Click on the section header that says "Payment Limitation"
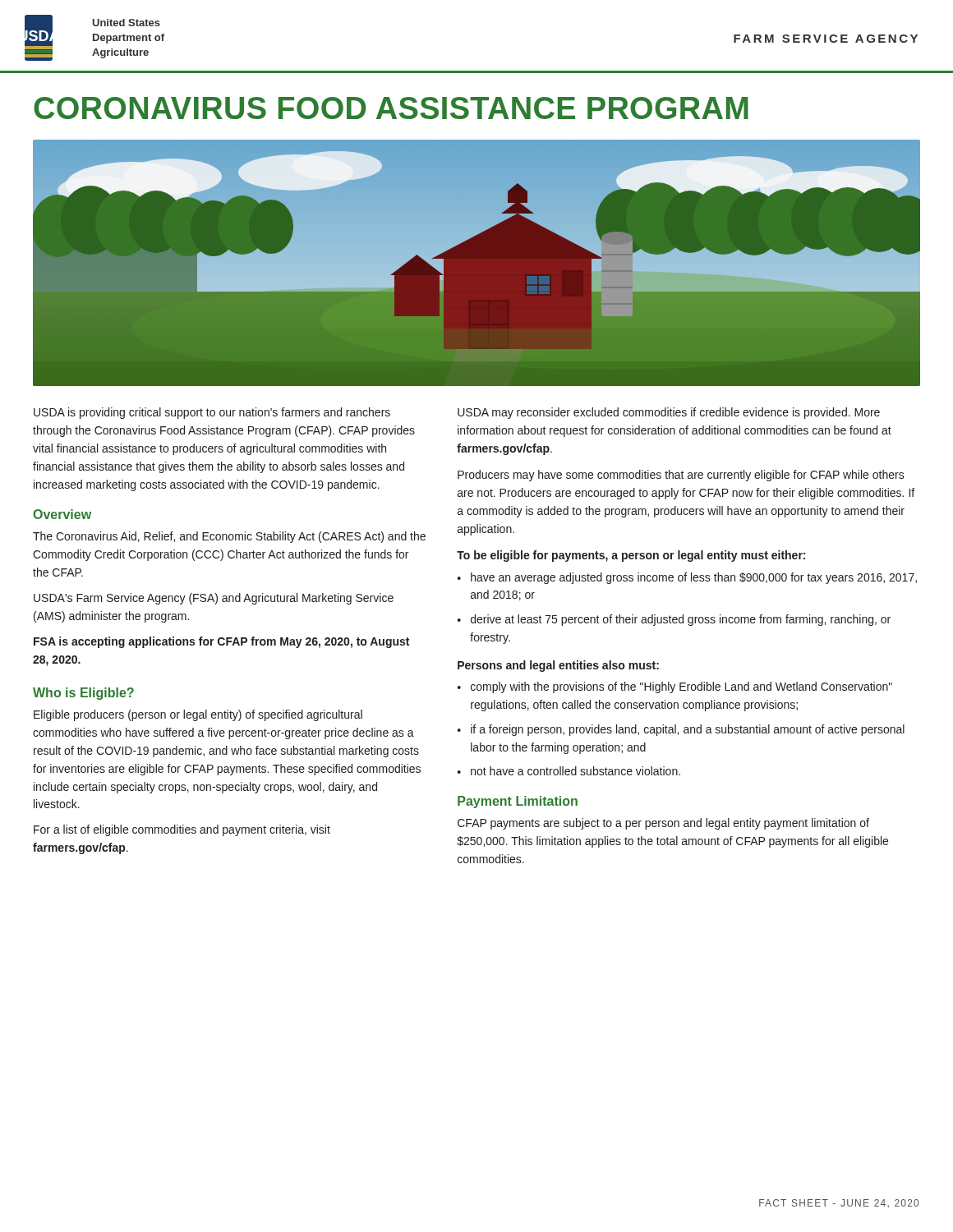Viewport: 953px width, 1232px height. [x=518, y=801]
